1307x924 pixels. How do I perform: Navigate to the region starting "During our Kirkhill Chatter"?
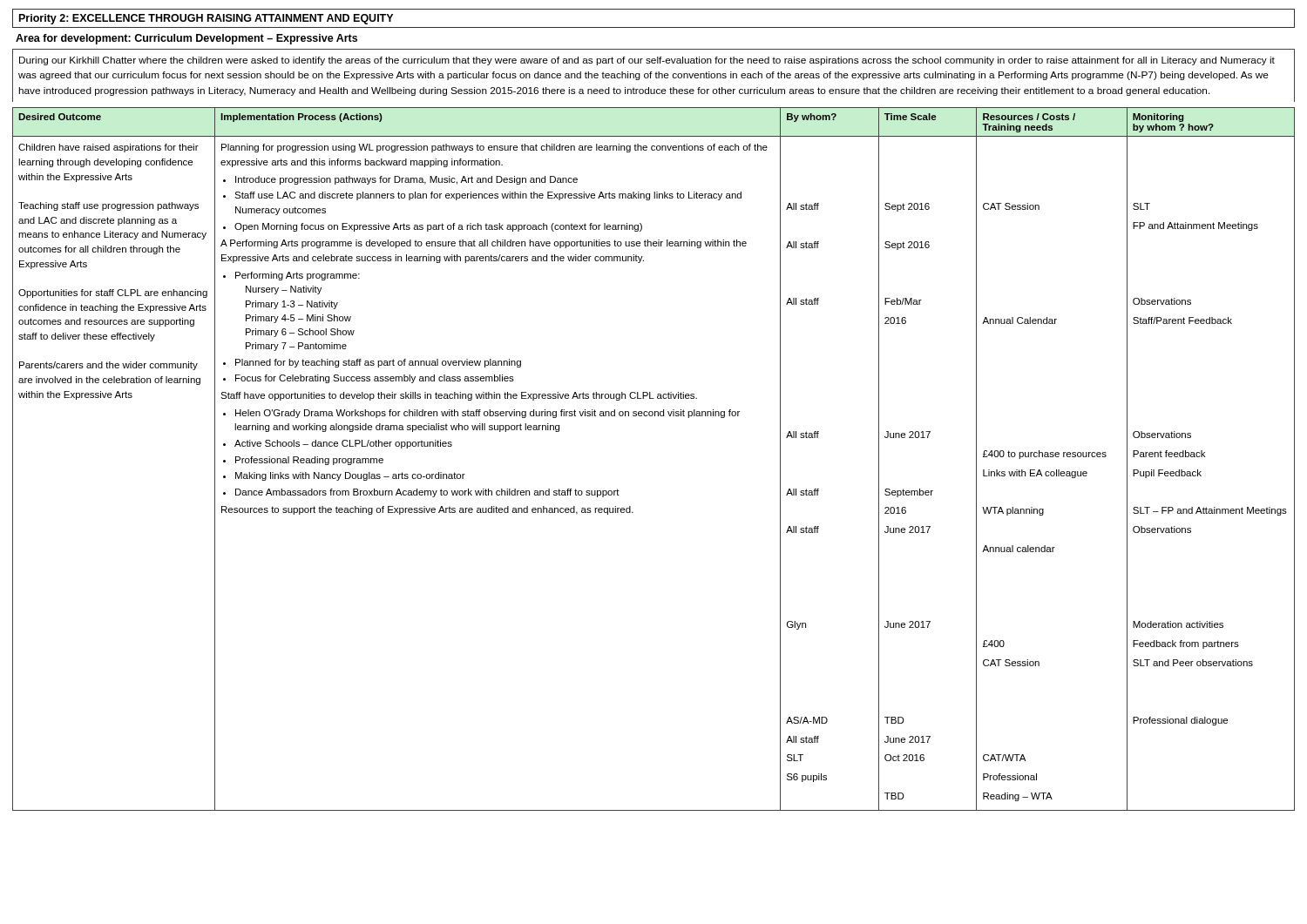(x=647, y=75)
